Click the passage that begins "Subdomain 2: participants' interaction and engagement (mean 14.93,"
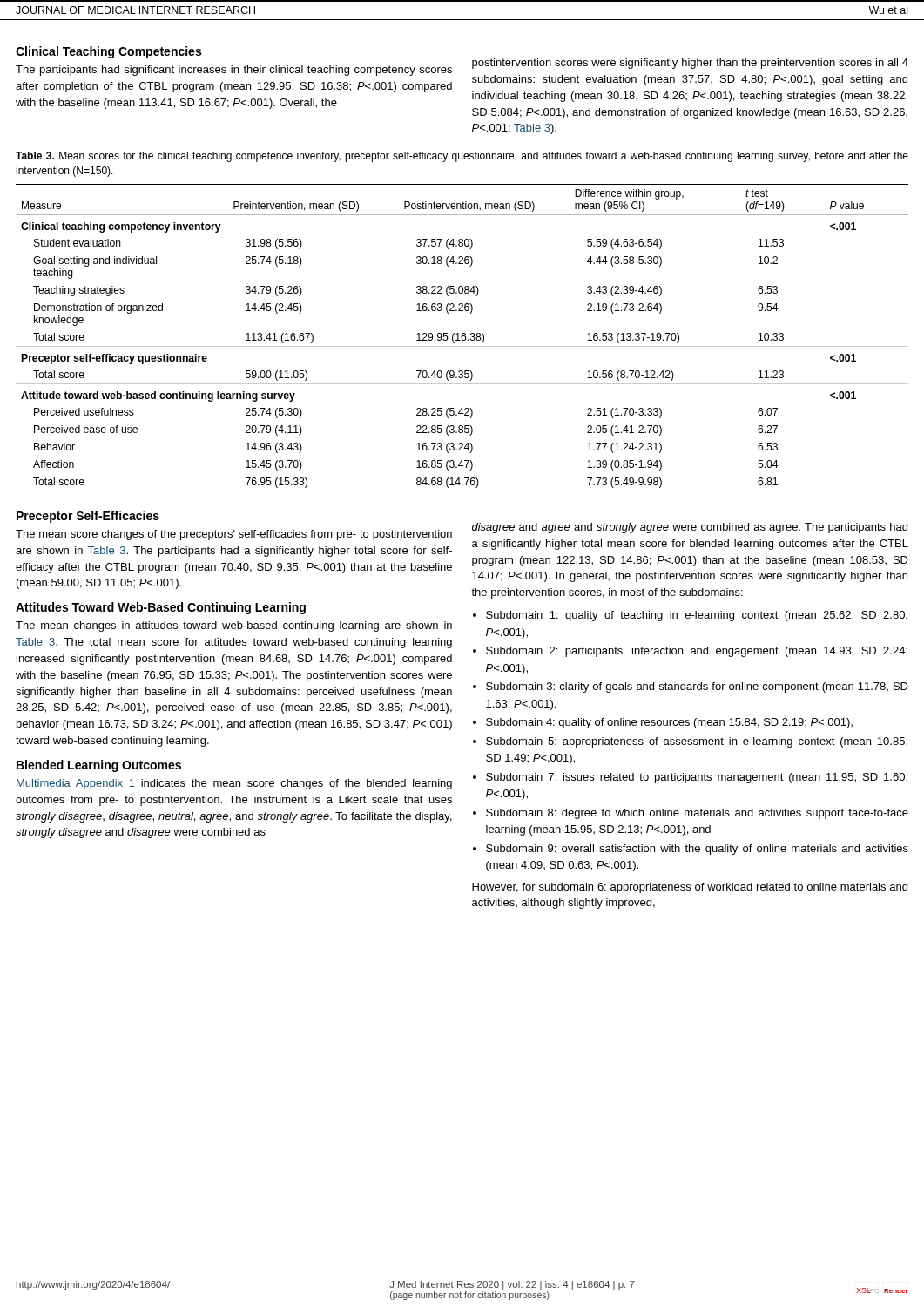This screenshot has height=1307, width=924. click(x=697, y=659)
